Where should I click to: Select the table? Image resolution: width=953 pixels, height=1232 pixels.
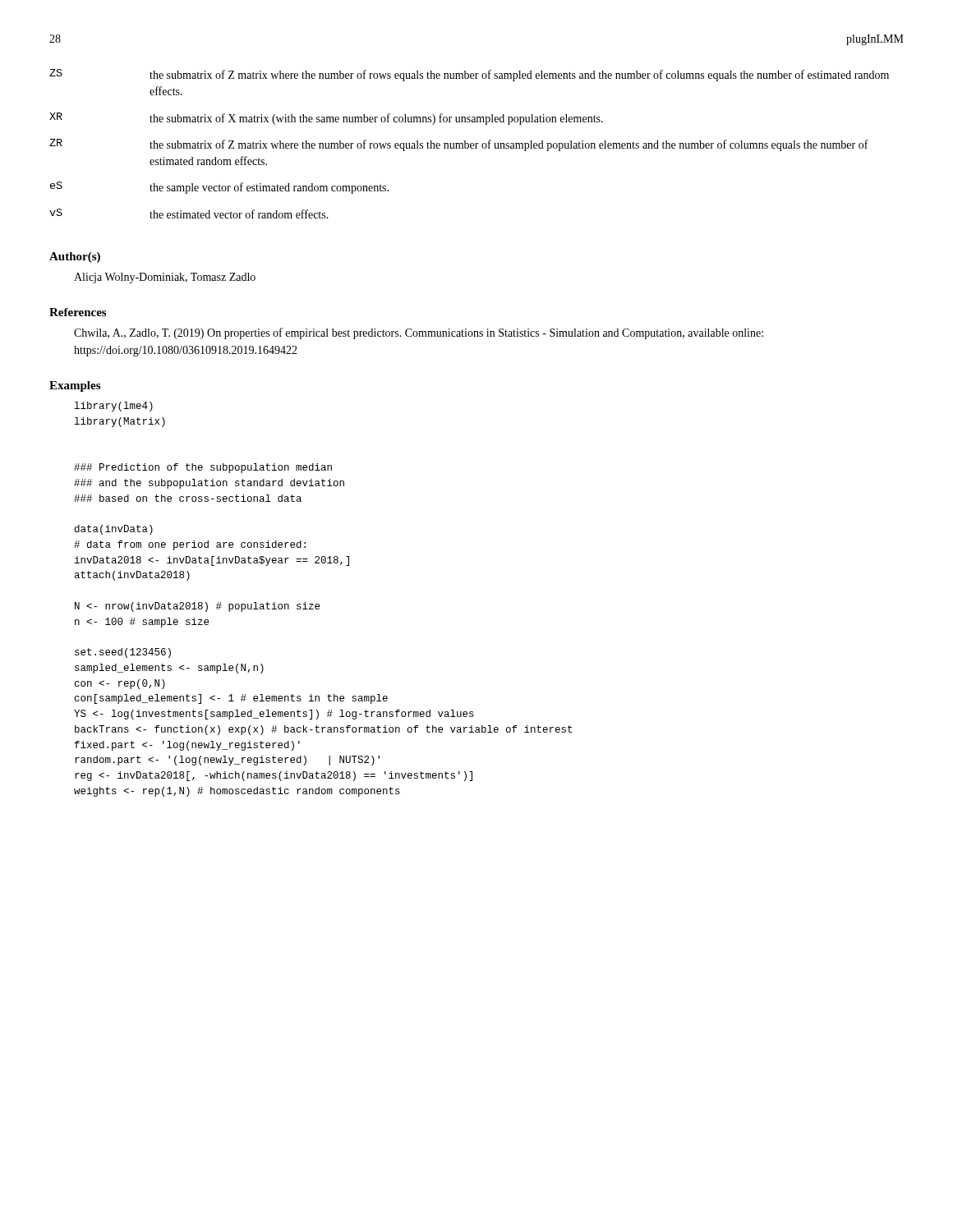476,149
